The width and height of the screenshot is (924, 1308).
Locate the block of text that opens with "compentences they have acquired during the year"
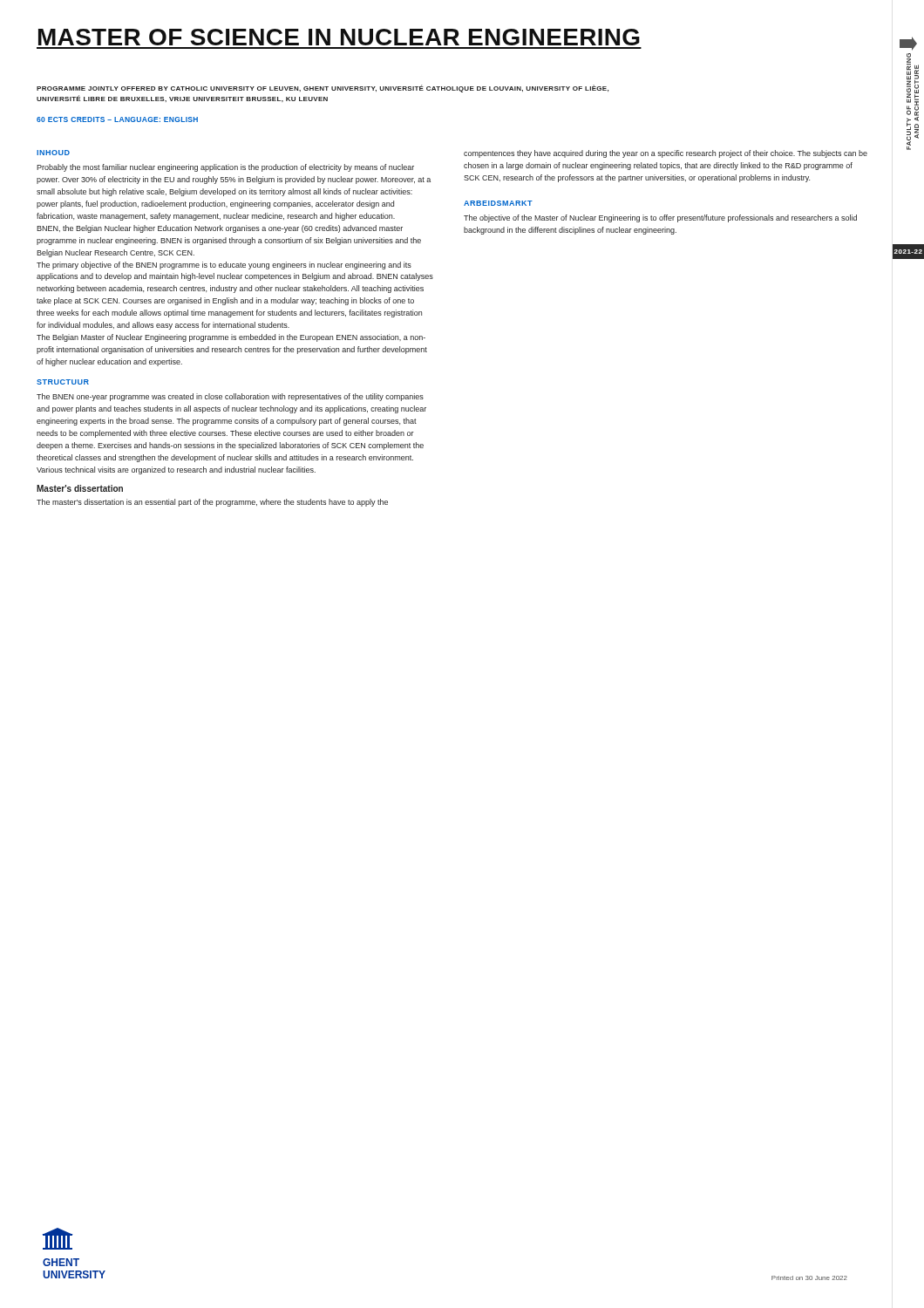[x=666, y=166]
